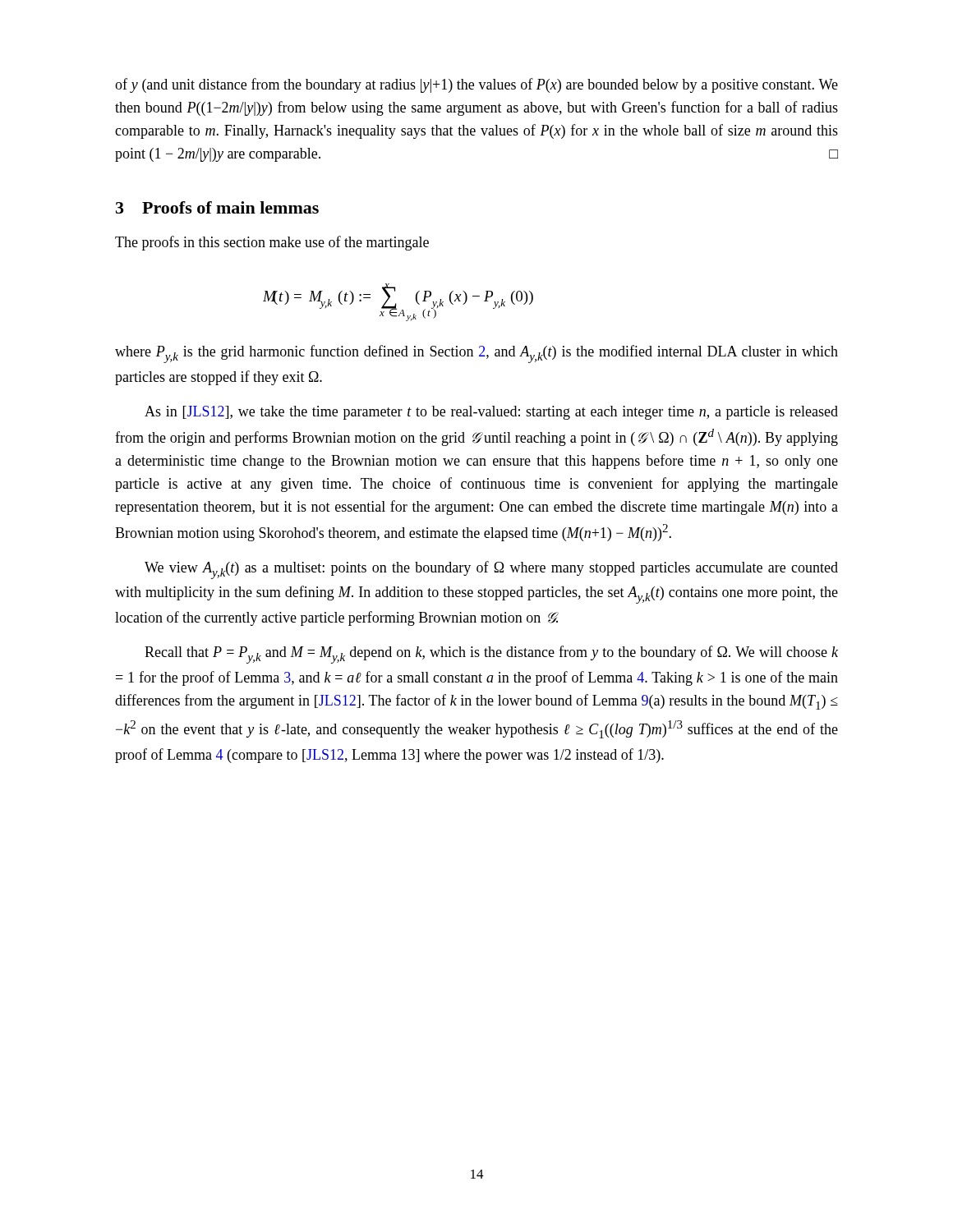Navigate to the element starting "of y (and unit distance"

476,121
